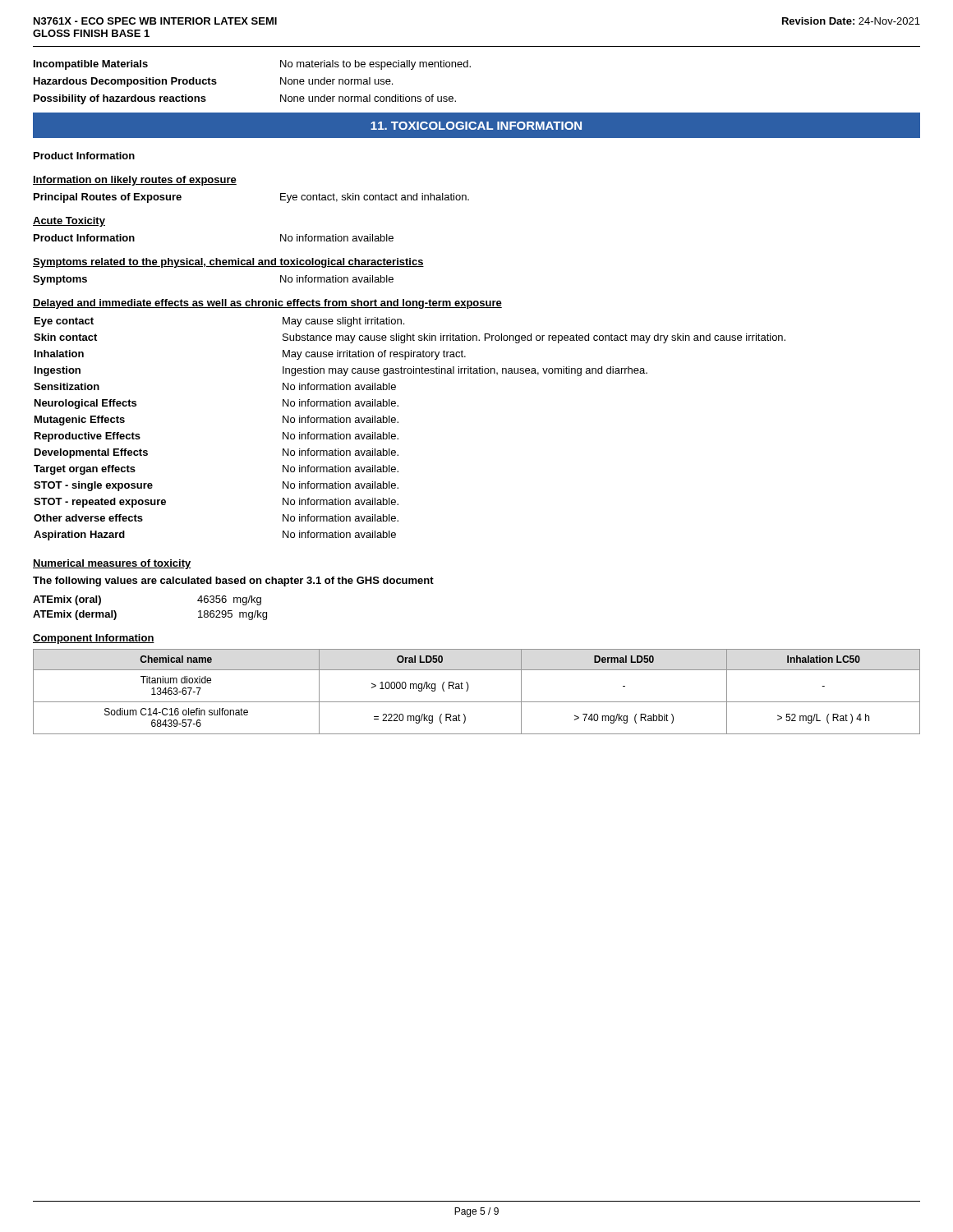The image size is (953, 1232).
Task: Find the text block that reads "Symptoms related to"
Action: point(228,262)
